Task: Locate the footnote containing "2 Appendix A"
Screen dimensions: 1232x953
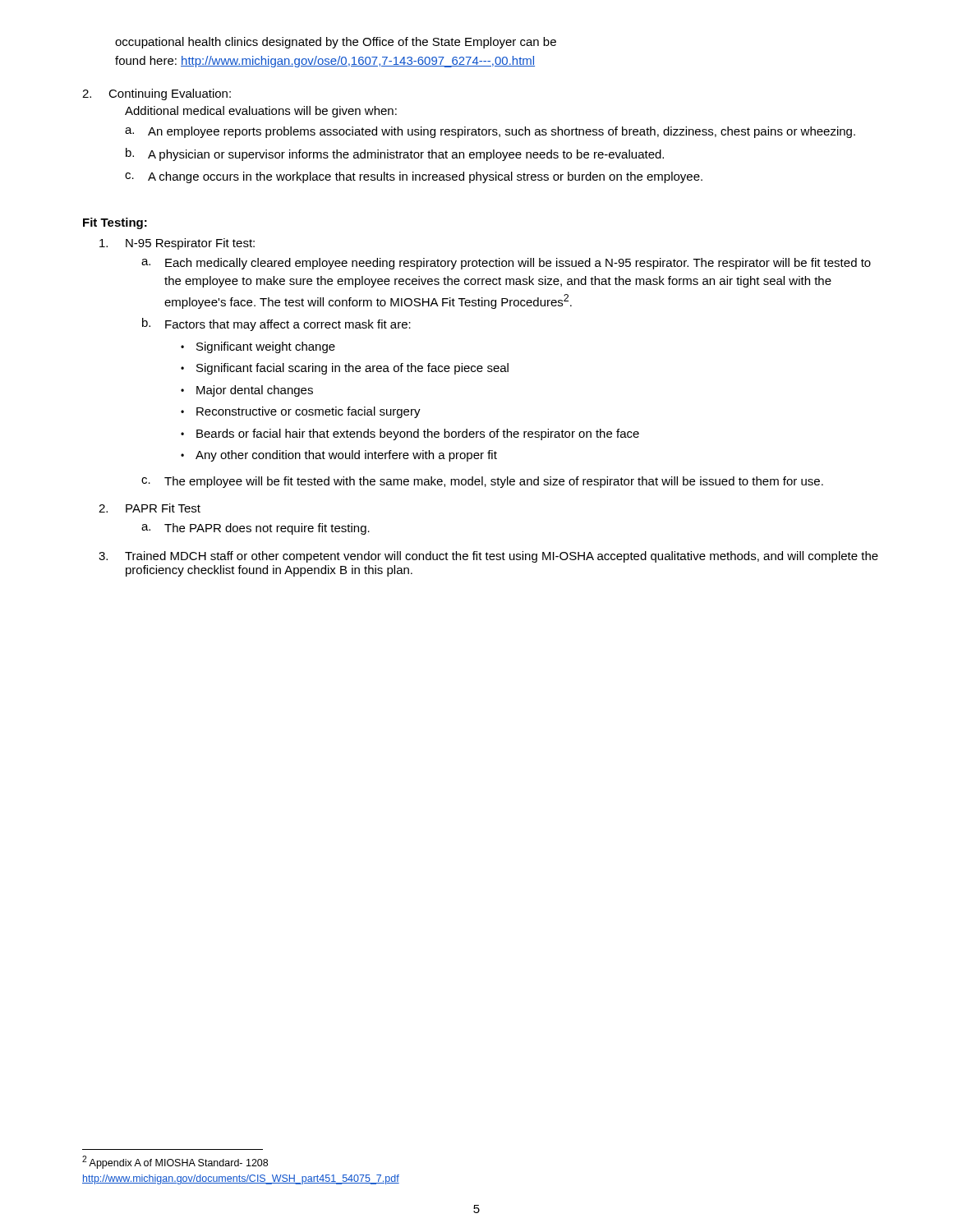Action: (x=241, y=1167)
